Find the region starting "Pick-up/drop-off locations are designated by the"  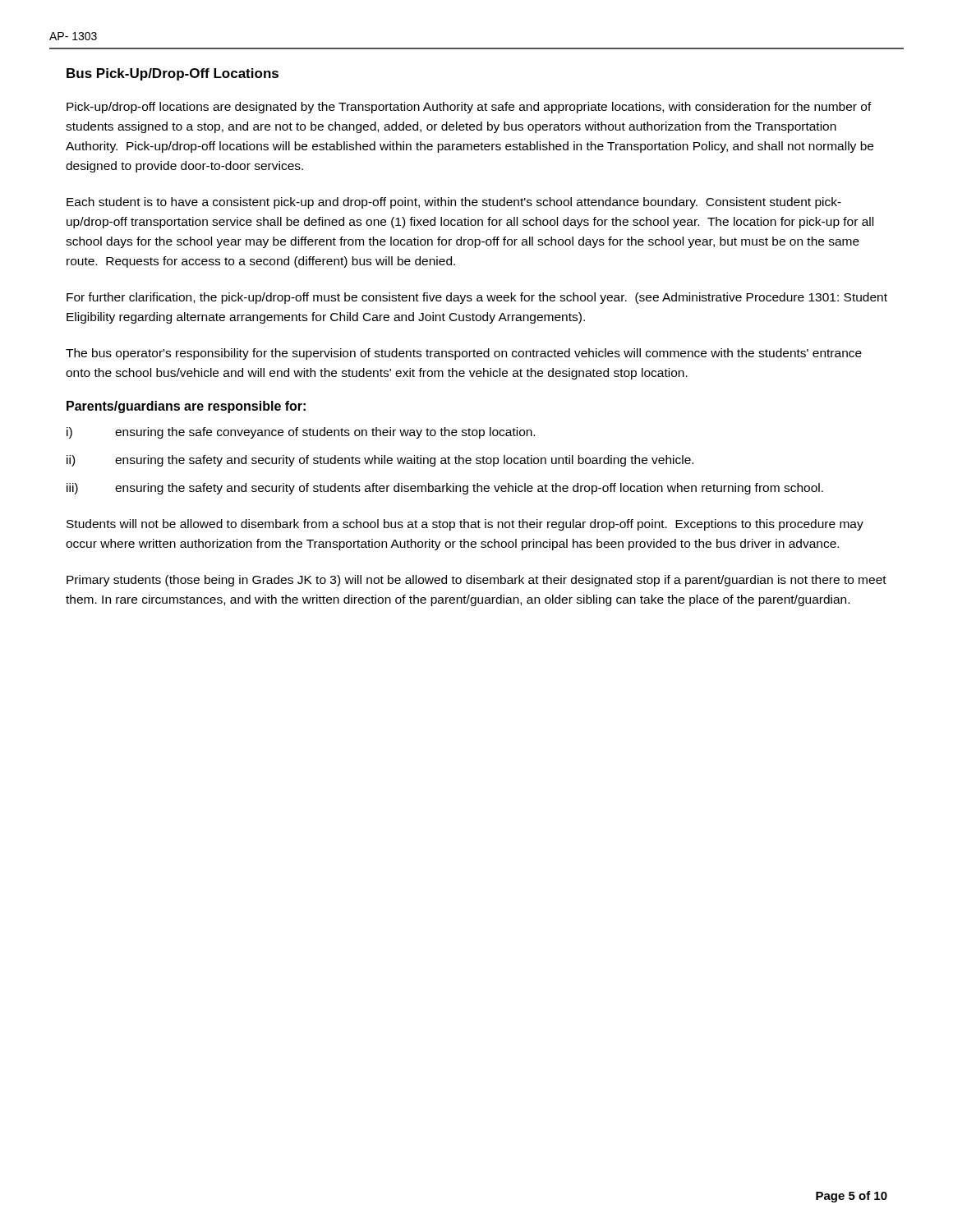click(x=470, y=136)
